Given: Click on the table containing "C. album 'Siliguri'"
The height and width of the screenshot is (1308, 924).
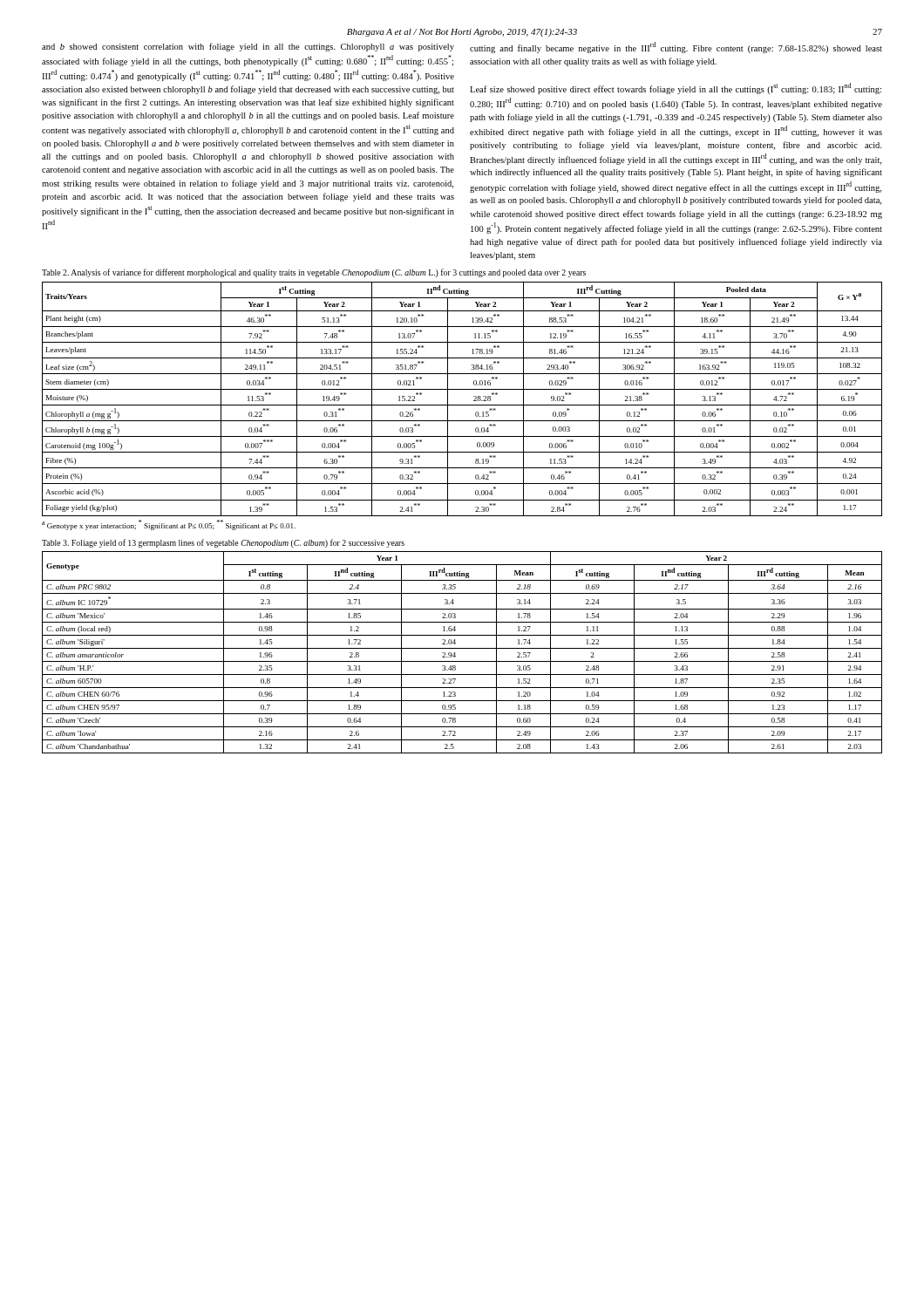Looking at the screenshot, I should (462, 653).
